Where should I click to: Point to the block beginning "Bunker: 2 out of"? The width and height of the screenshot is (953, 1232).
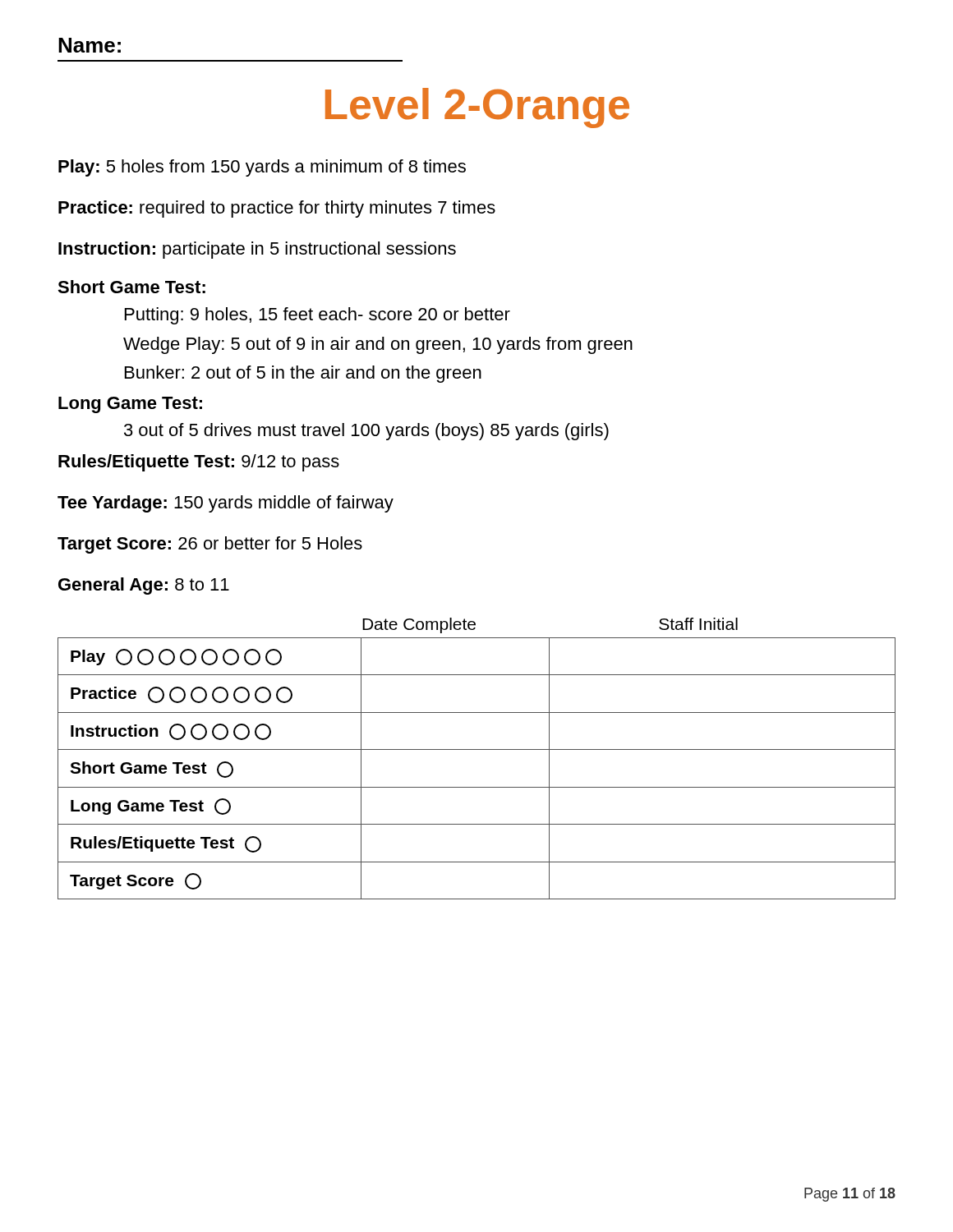coord(303,373)
